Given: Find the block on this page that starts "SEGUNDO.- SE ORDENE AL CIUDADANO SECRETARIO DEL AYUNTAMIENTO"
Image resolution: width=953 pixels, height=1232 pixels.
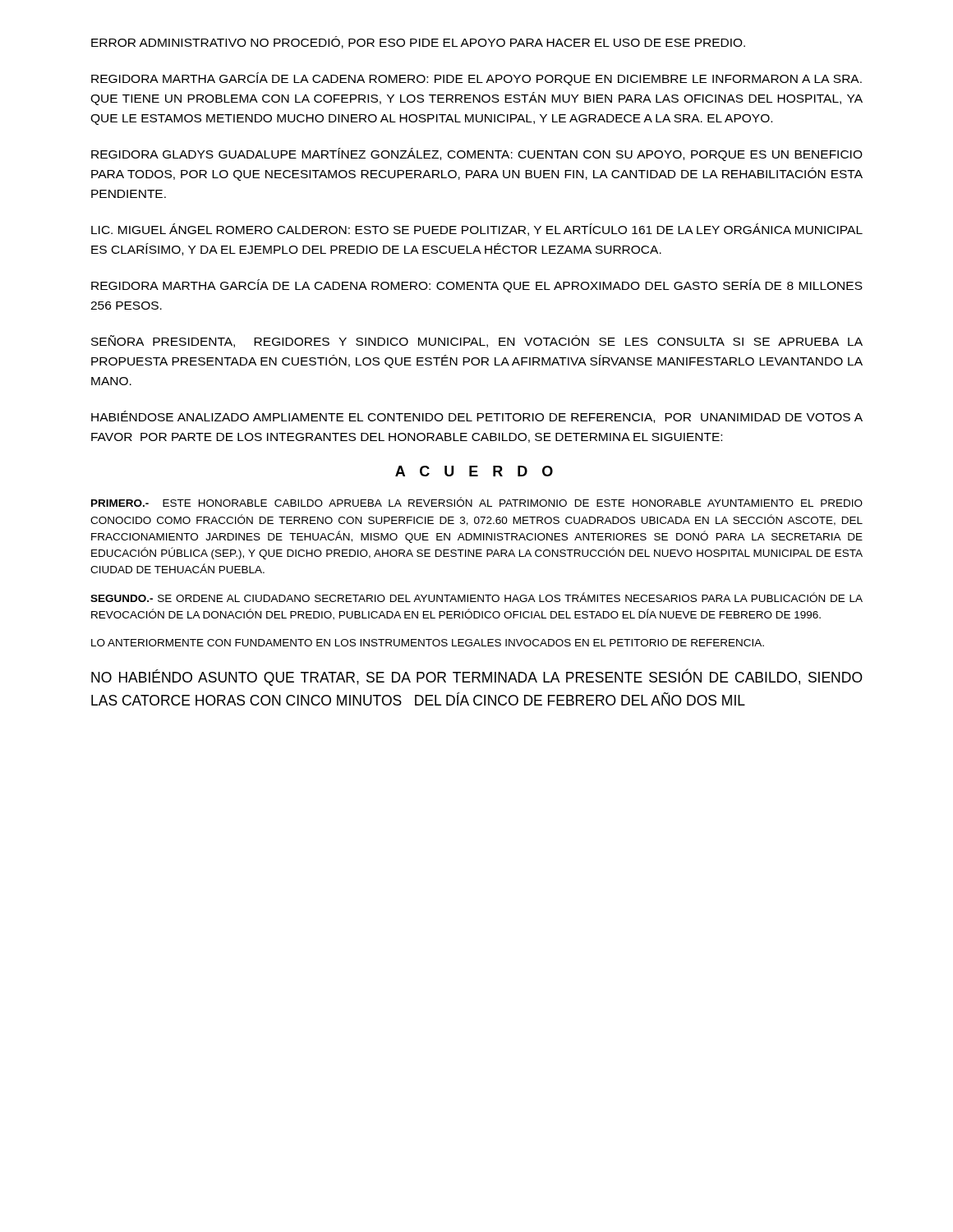Looking at the screenshot, I should (x=476, y=606).
